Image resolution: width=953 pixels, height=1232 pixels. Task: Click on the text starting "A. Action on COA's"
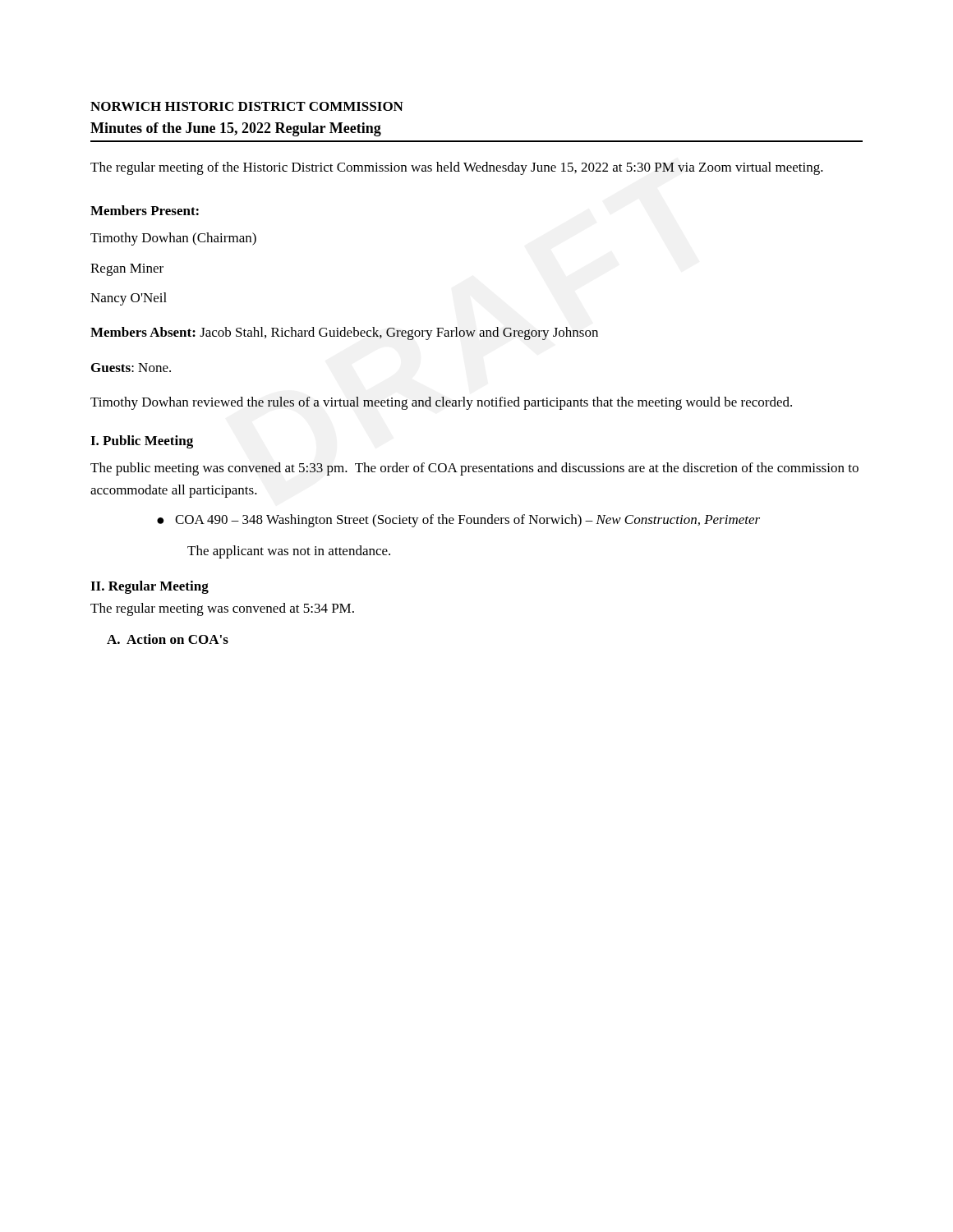(x=168, y=639)
